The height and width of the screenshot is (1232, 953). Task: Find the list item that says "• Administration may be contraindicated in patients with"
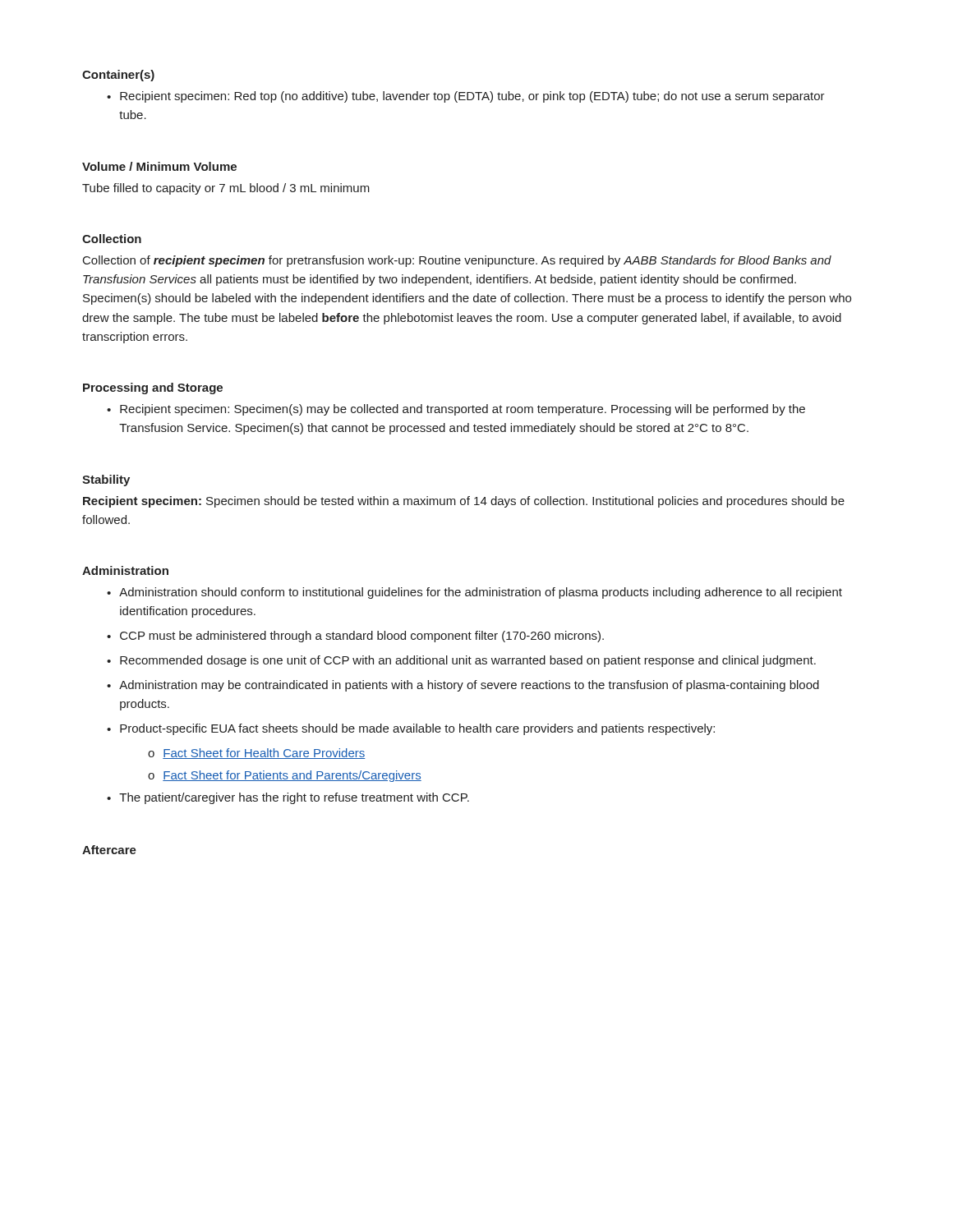point(481,694)
